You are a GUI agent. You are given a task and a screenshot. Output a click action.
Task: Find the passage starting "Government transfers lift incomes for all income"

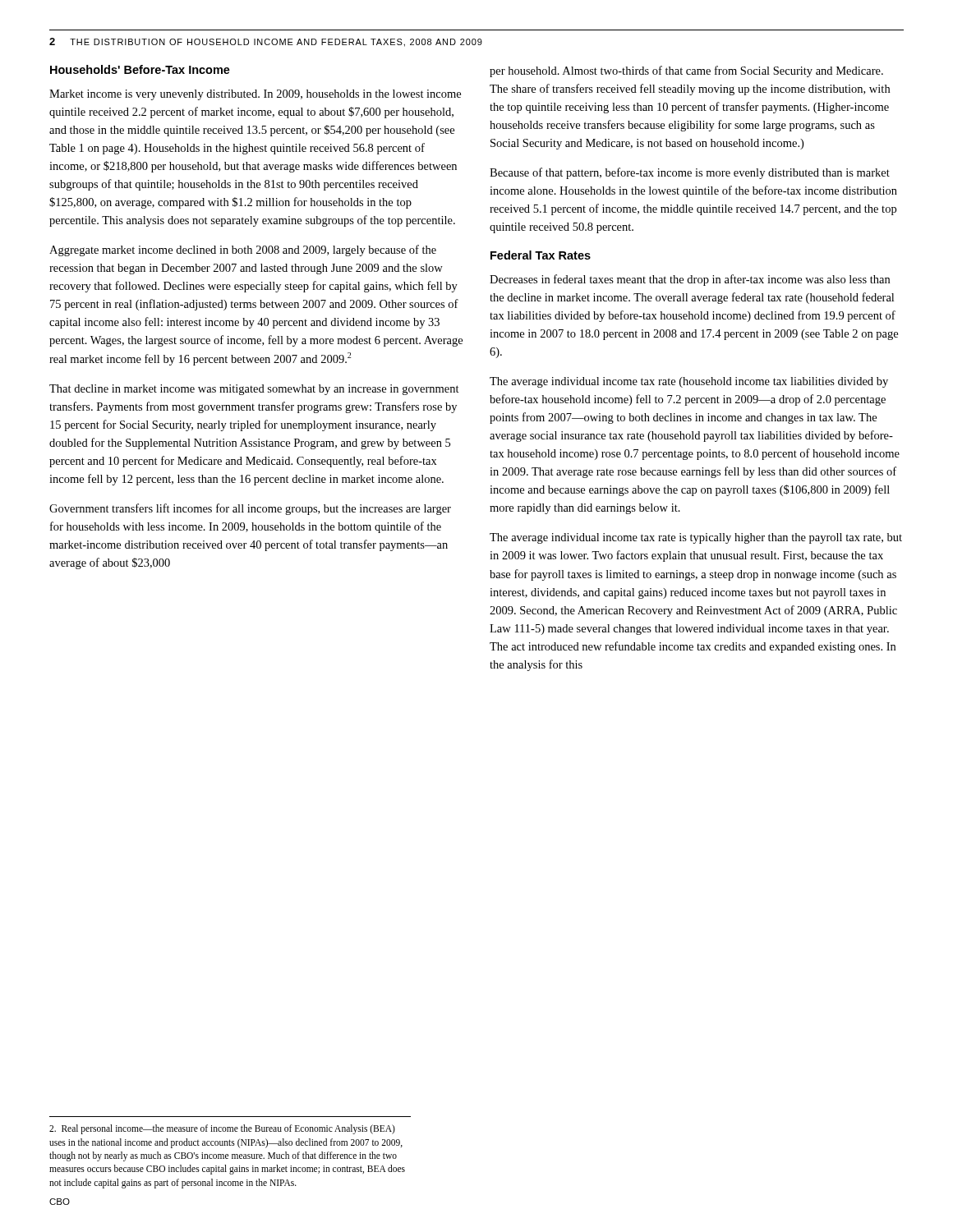pos(250,536)
